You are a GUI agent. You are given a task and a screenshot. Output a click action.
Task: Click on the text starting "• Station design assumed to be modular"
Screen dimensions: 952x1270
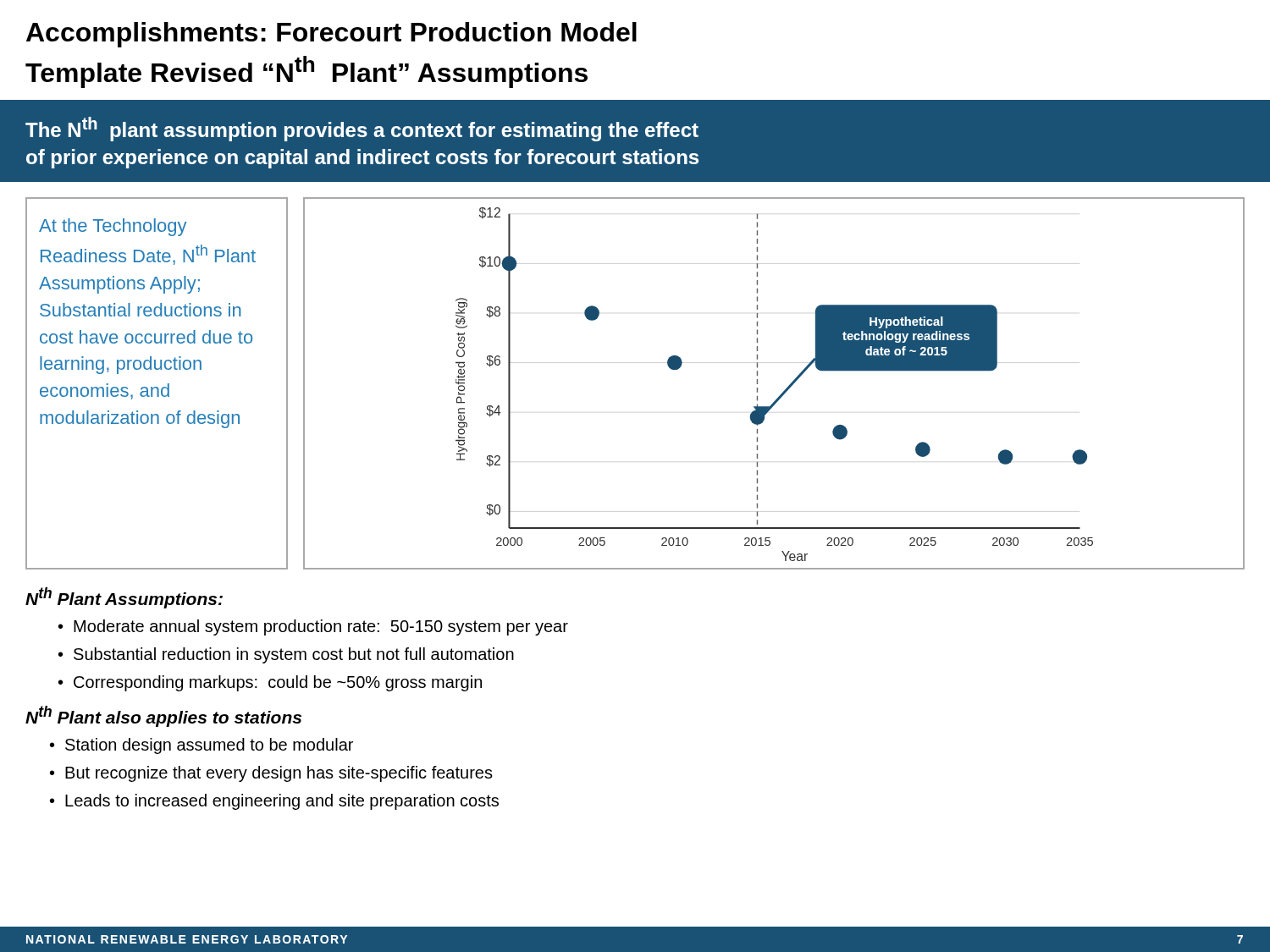[201, 744]
